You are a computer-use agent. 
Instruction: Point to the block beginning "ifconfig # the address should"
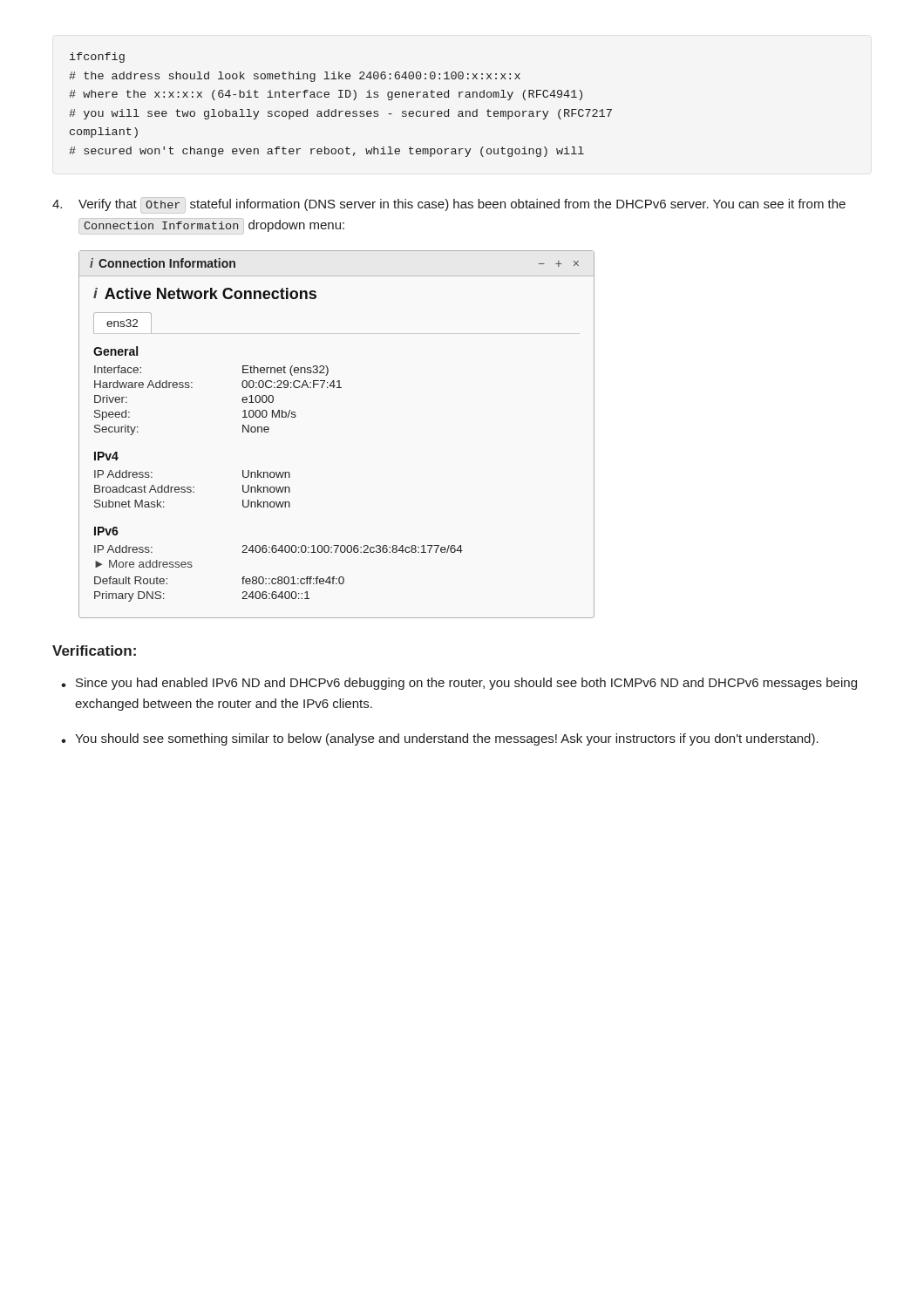click(341, 104)
